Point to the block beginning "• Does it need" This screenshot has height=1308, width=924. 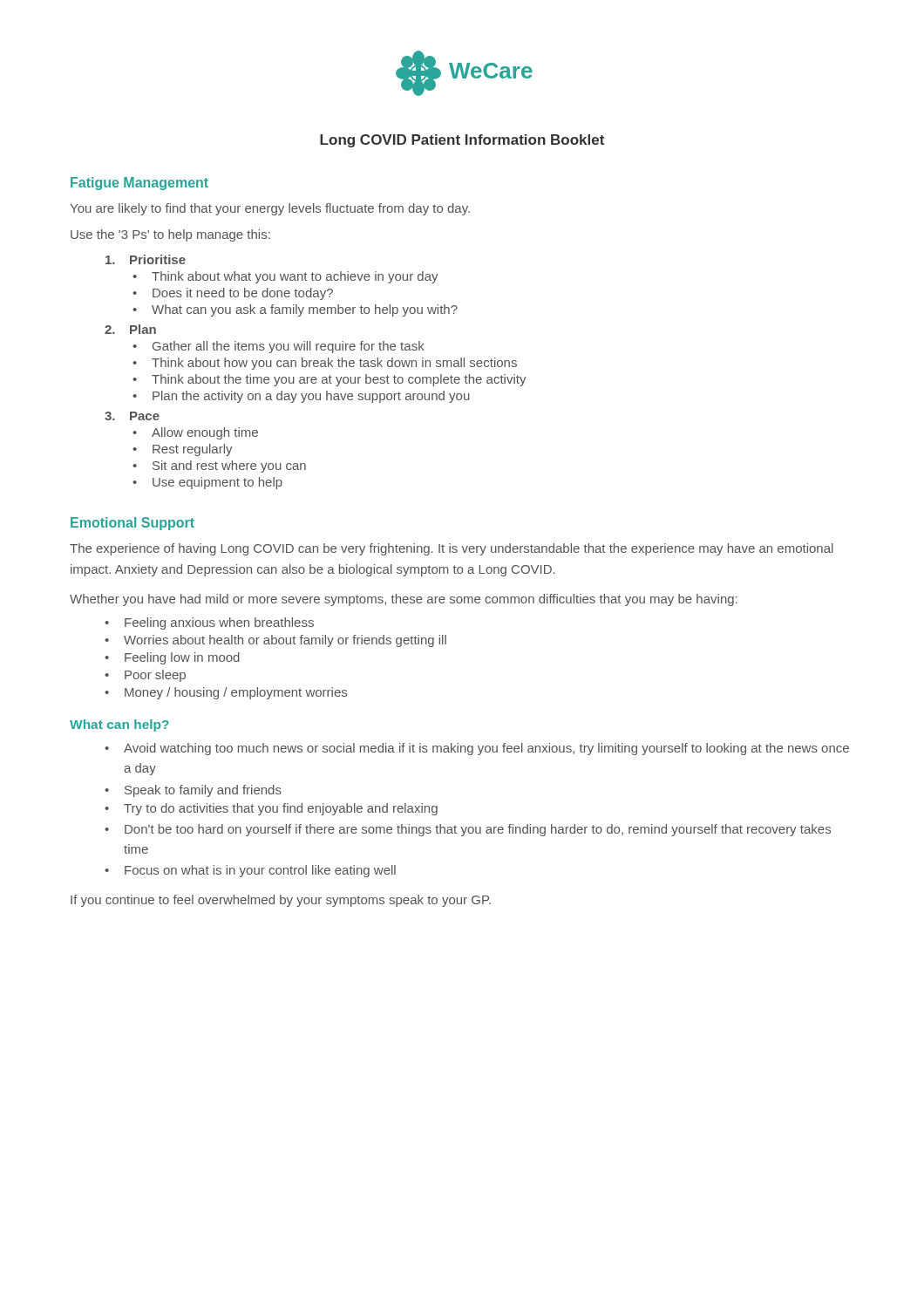click(x=233, y=293)
